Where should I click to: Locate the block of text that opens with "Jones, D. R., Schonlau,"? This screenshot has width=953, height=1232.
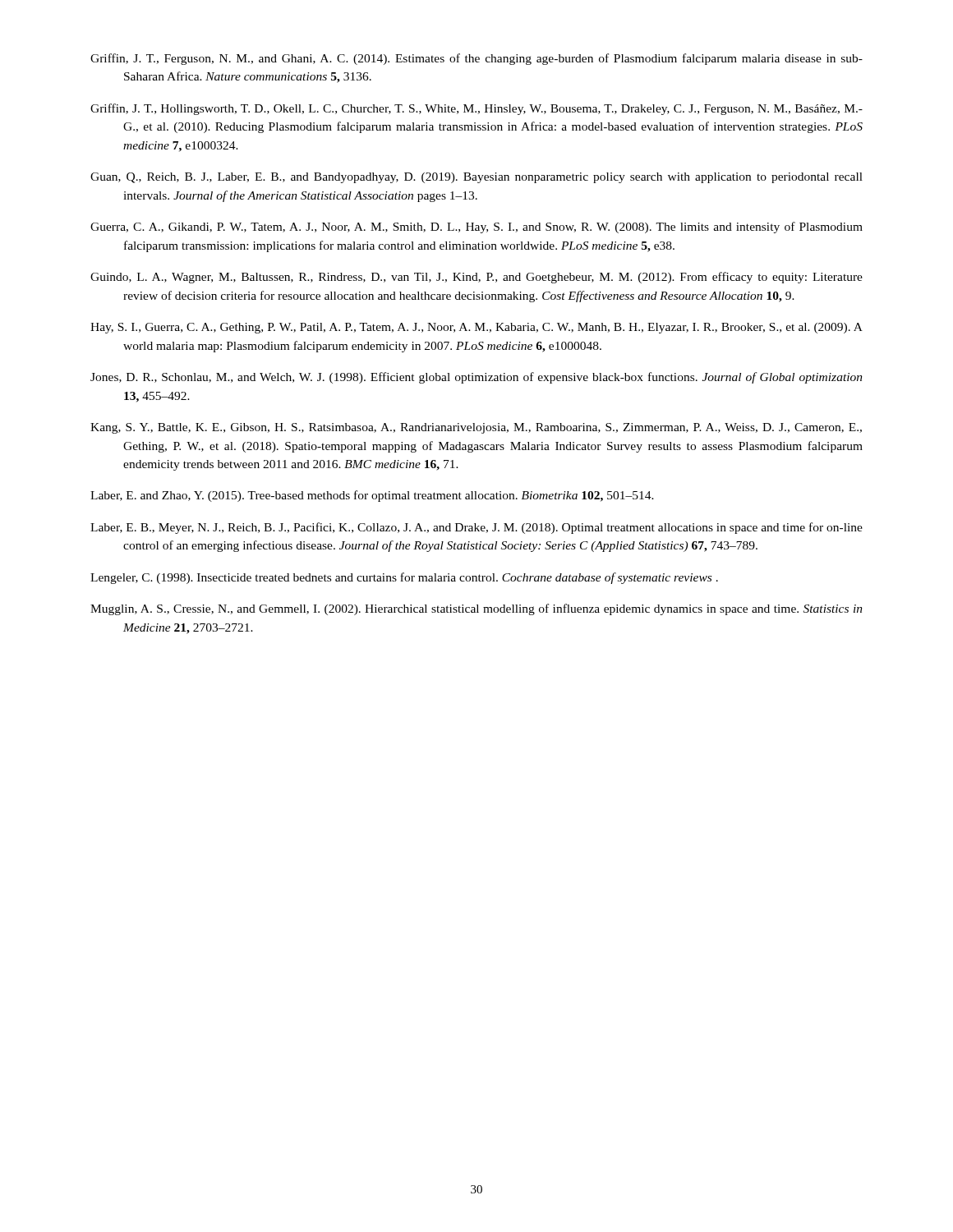[476, 386]
